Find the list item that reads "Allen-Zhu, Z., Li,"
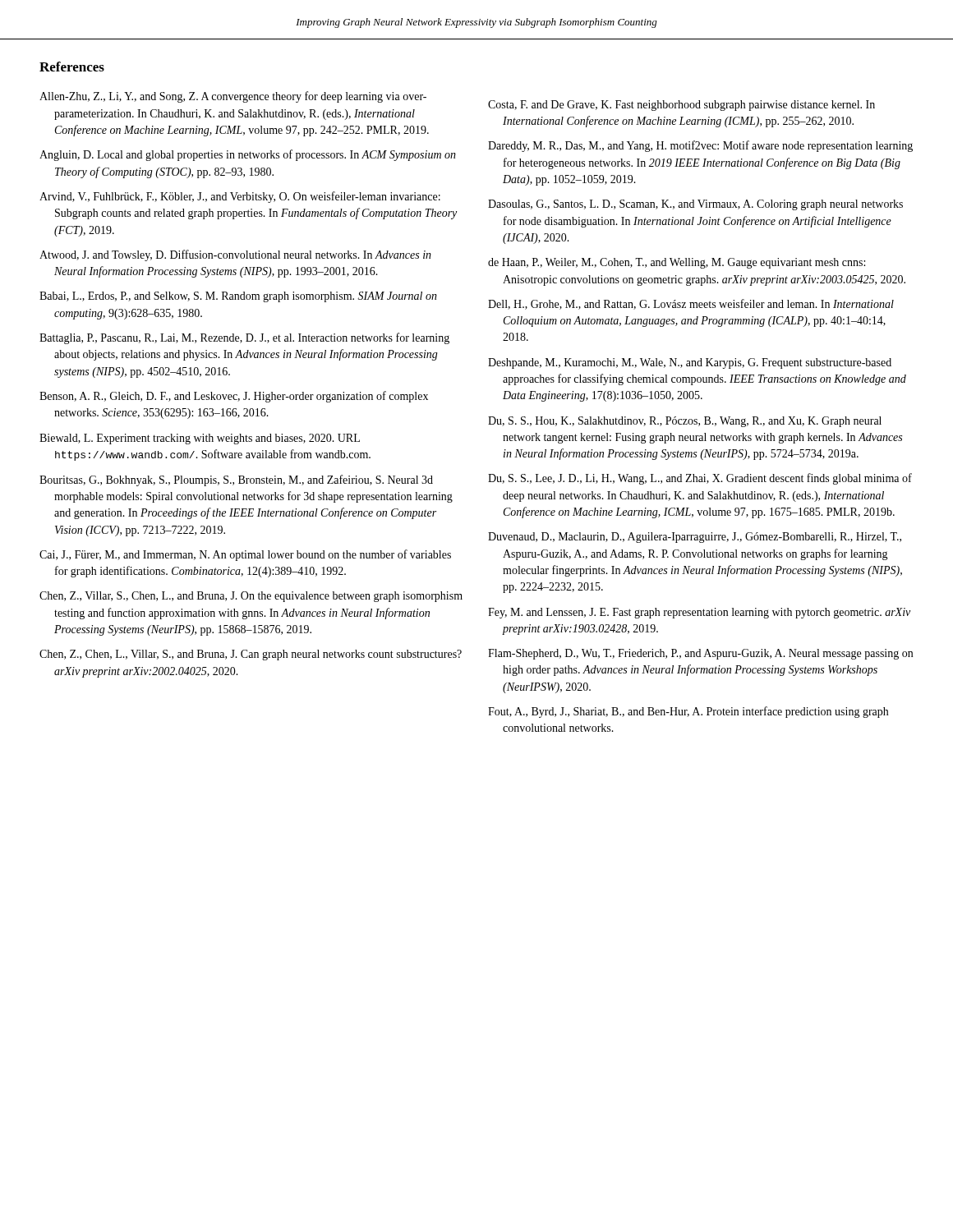953x1232 pixels. tap(234, 114)
